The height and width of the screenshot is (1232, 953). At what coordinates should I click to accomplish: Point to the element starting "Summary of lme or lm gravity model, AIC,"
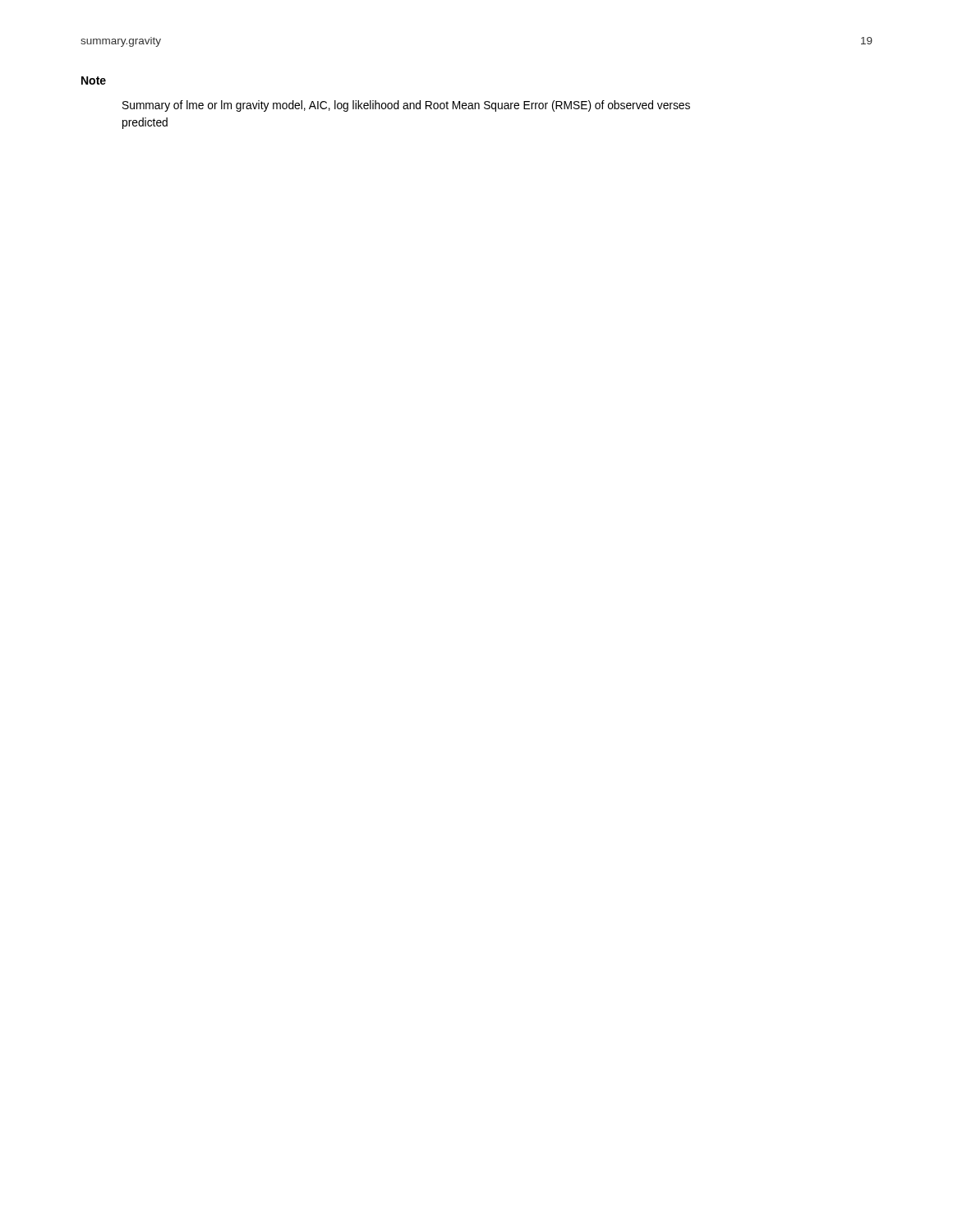(x=406, y=114)
